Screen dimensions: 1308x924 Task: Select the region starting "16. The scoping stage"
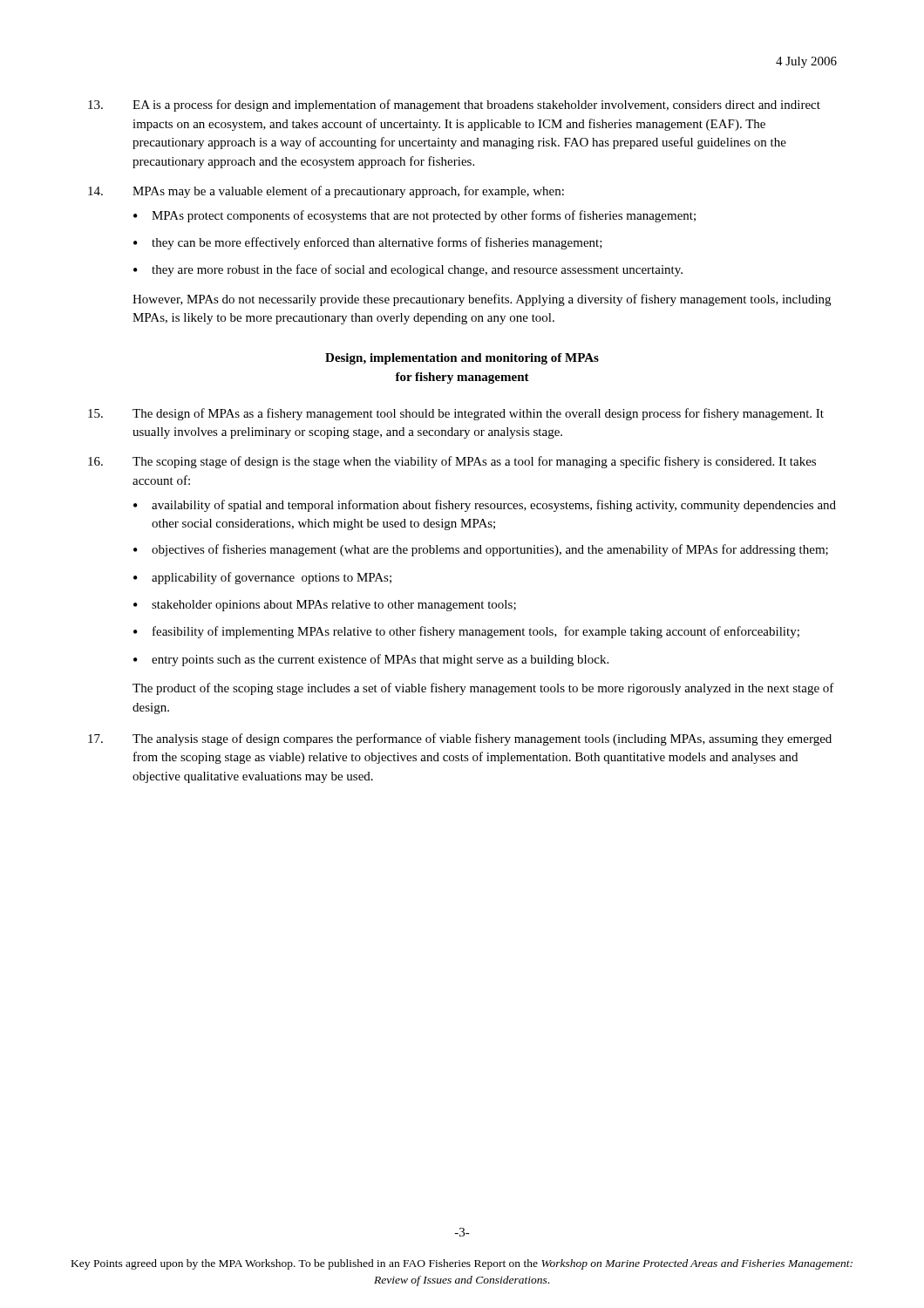[x=462, y=472]
